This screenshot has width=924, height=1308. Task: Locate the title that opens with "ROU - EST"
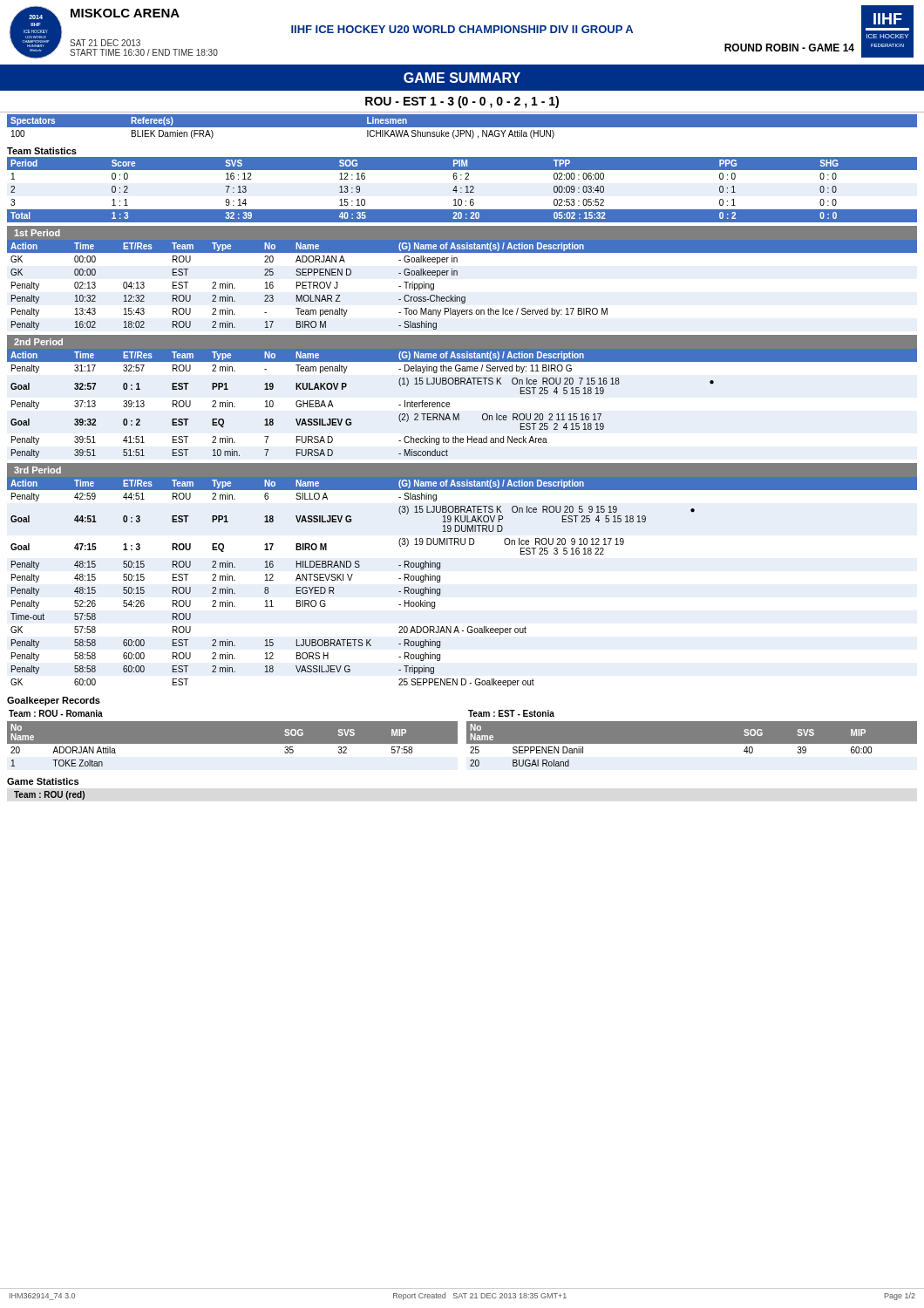point(462,101)
